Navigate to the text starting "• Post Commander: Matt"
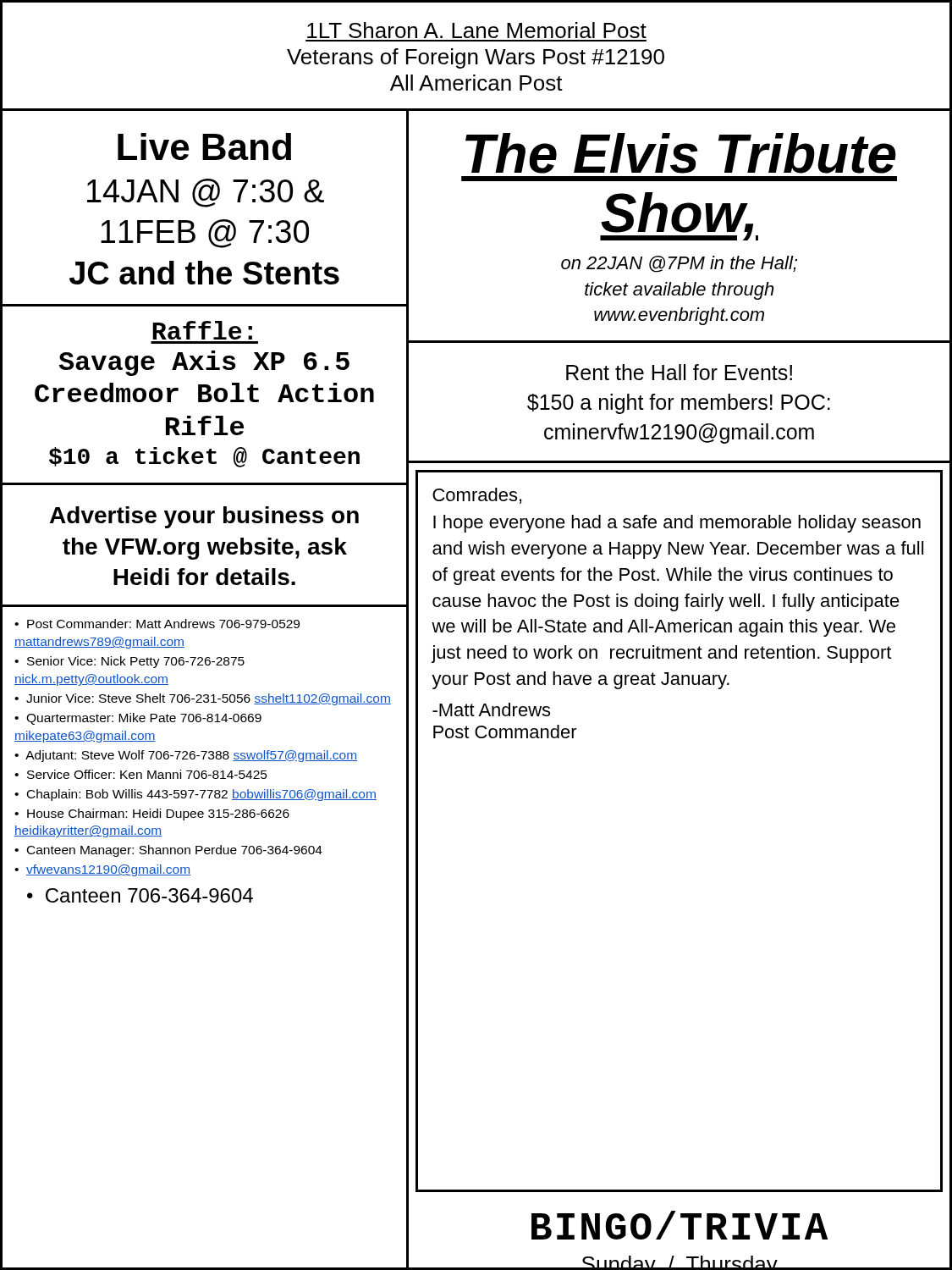 click(x=157, y=633)
